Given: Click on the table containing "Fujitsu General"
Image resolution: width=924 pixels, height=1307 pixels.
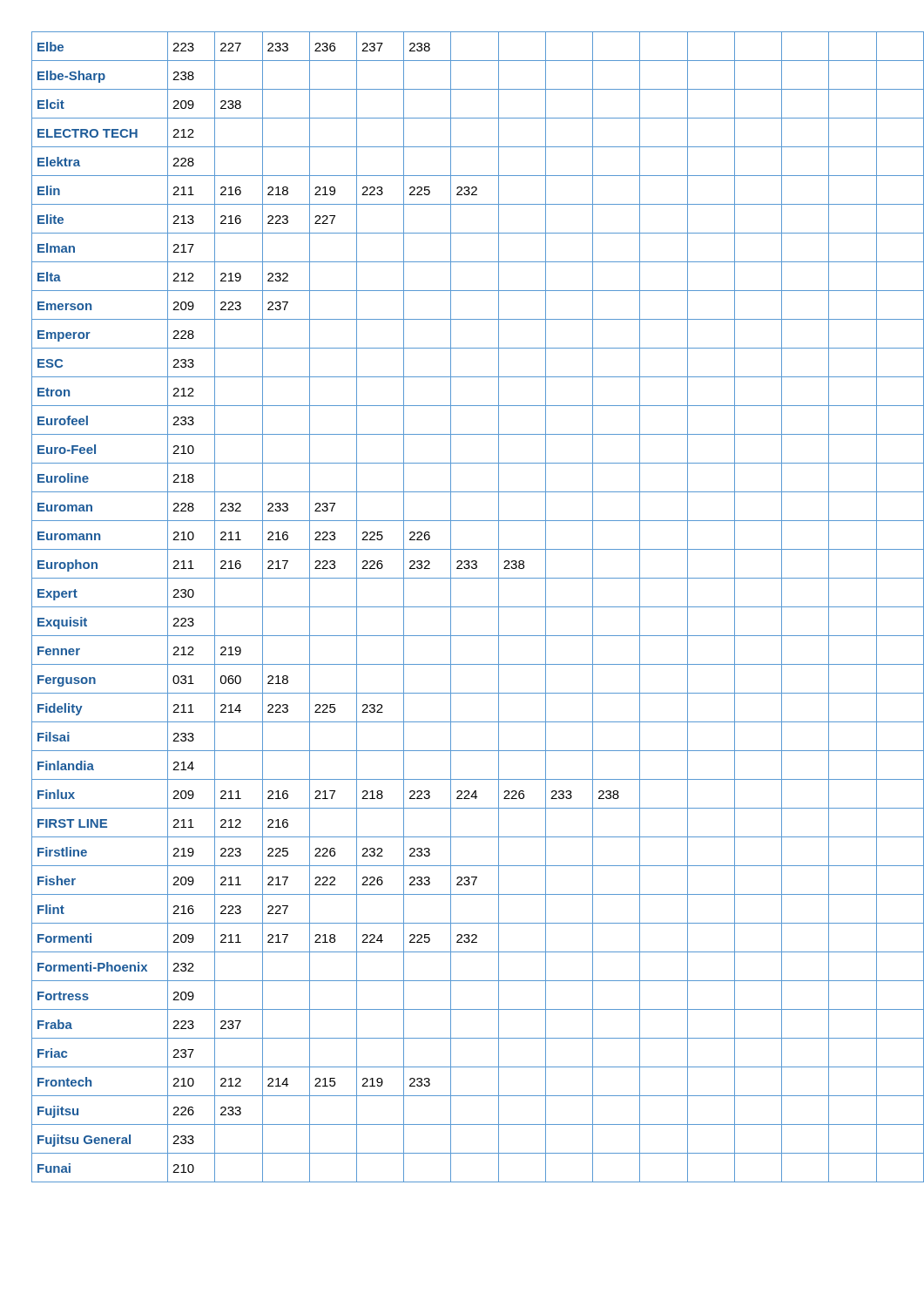Looking at the screenshot, I should point(462,607).
